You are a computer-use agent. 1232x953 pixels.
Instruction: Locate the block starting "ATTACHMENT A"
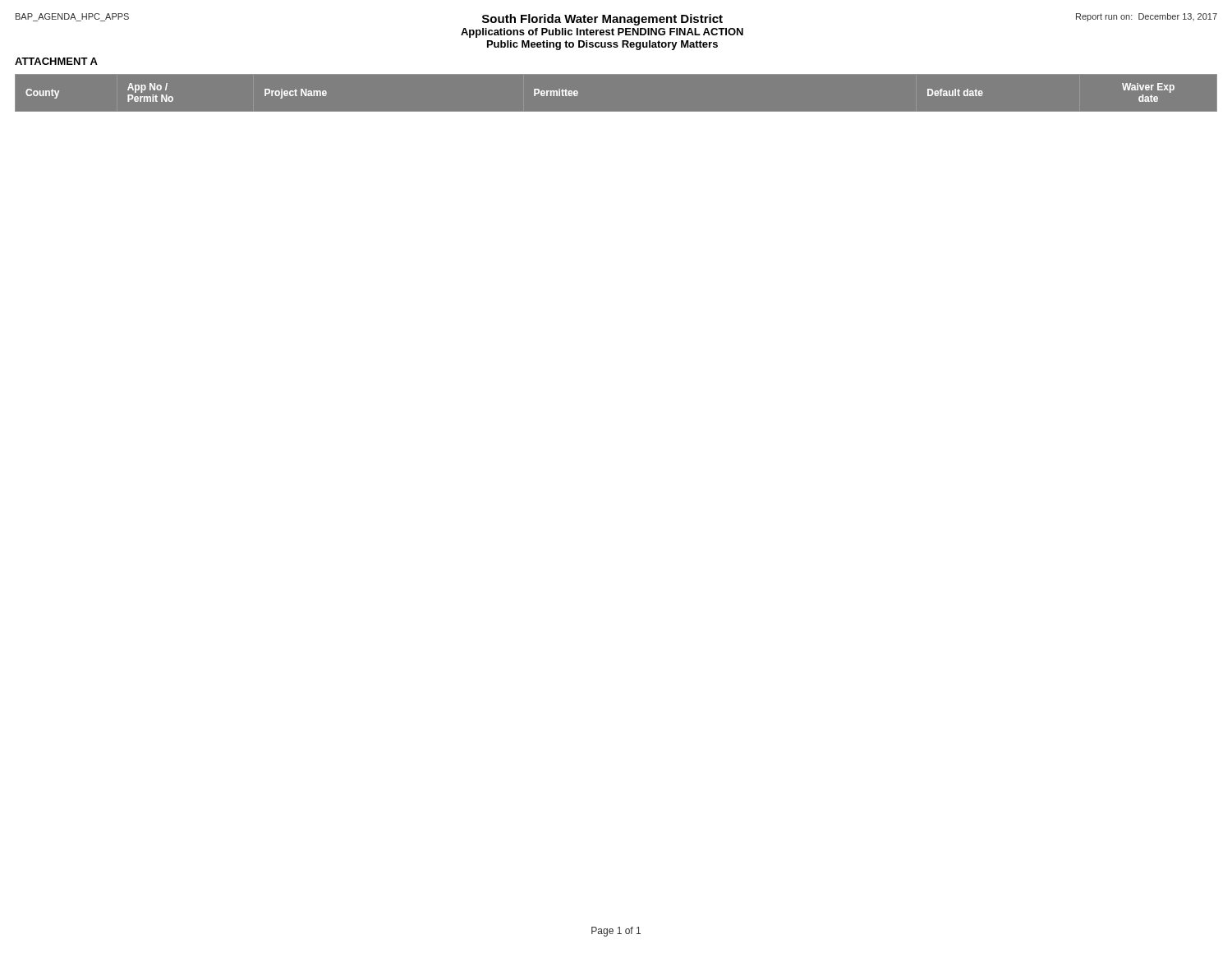pos(56,61)
